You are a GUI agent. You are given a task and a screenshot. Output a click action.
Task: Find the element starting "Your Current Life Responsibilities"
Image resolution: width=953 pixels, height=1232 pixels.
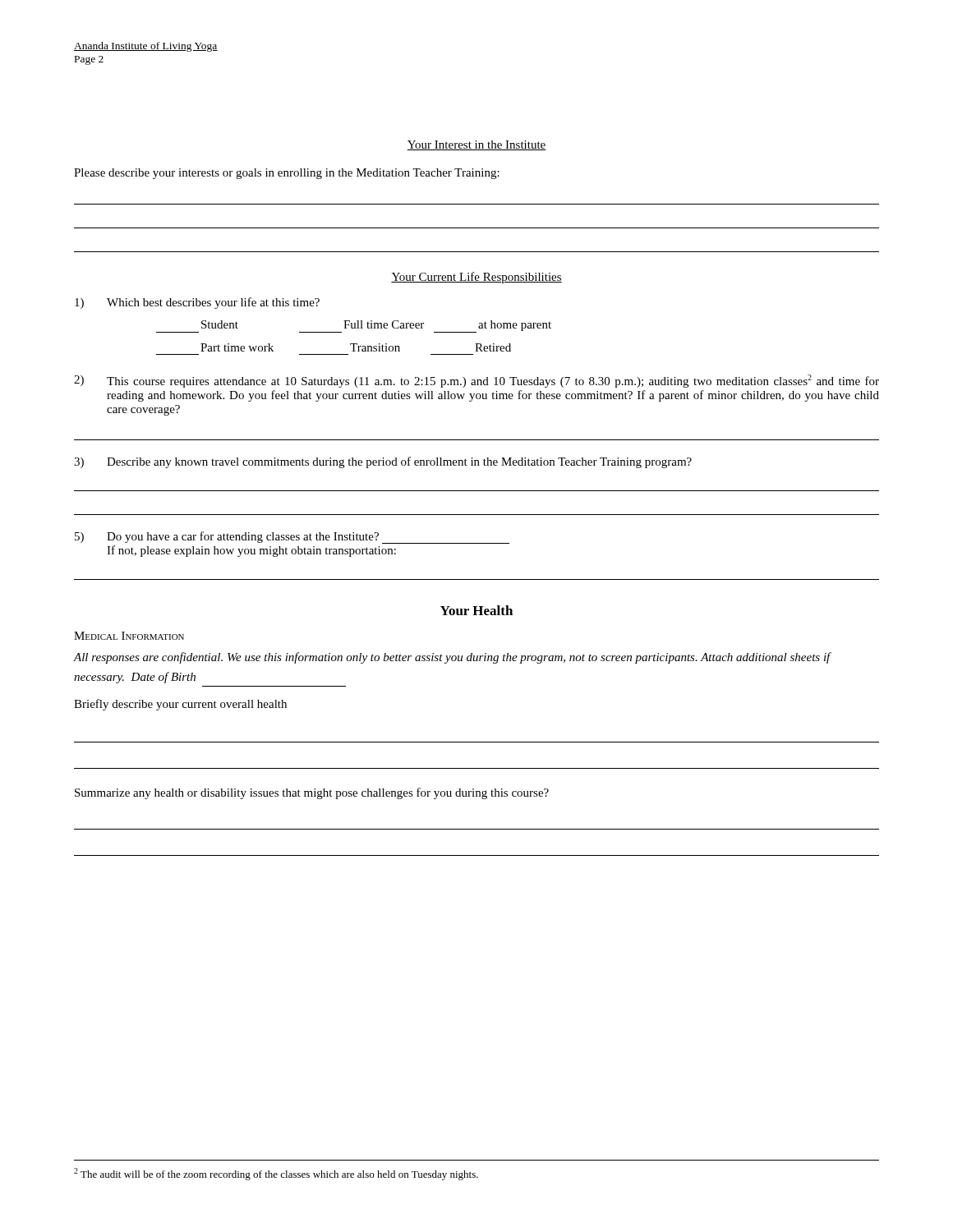[x=476, y=277]
